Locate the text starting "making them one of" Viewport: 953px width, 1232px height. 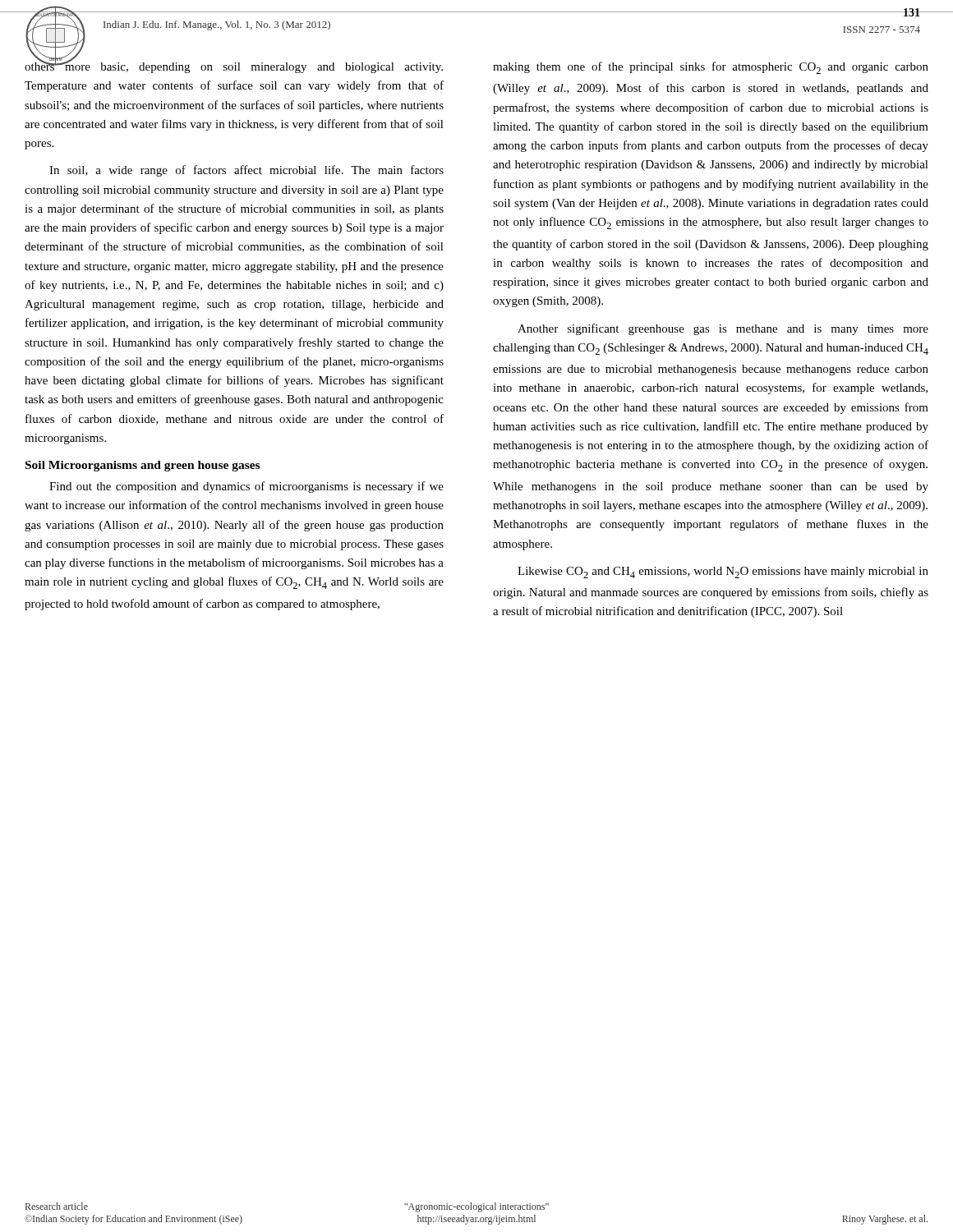(x=711, y=184)
